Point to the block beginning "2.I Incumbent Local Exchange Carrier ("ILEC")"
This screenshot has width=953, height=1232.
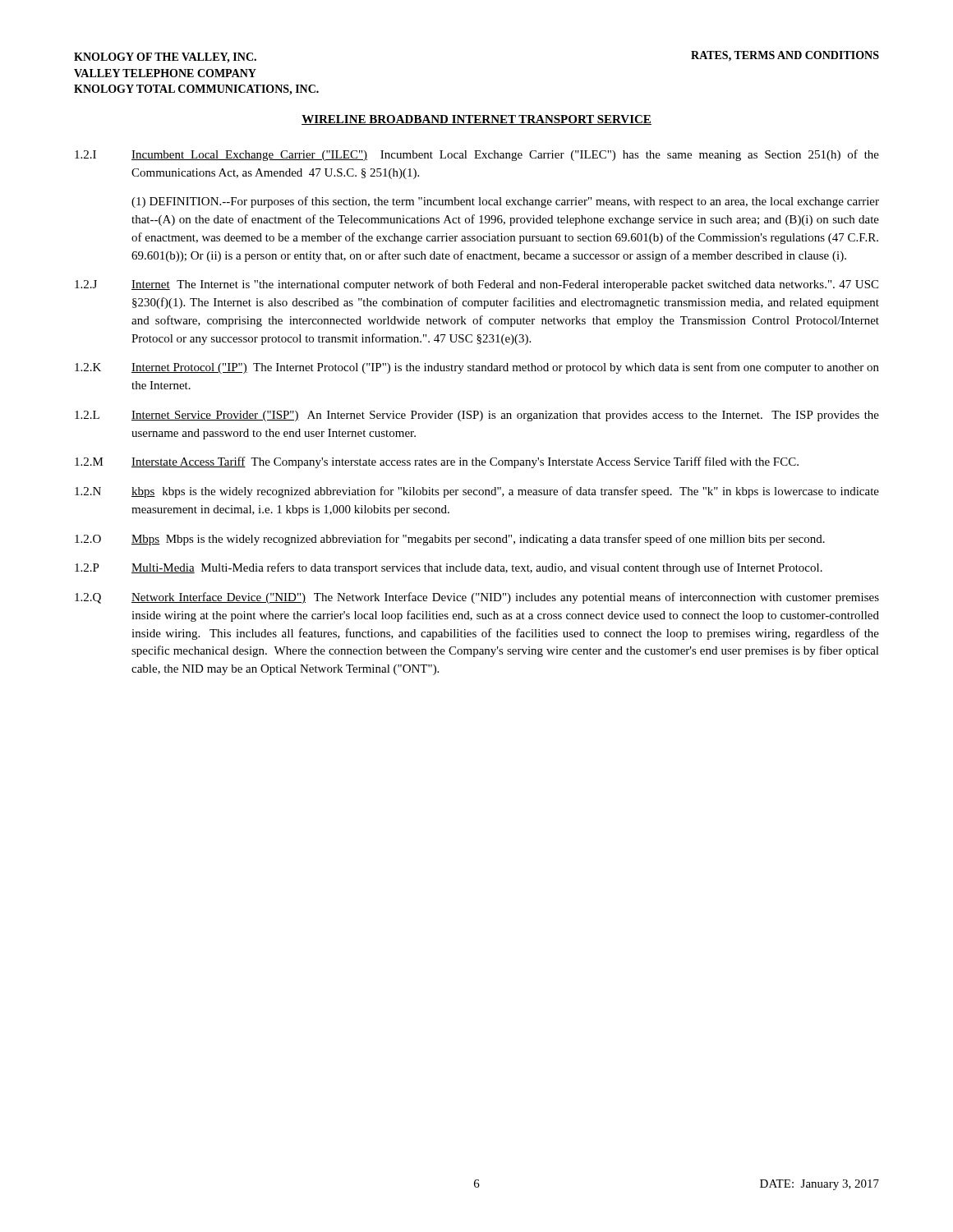(x=476, y=164)
